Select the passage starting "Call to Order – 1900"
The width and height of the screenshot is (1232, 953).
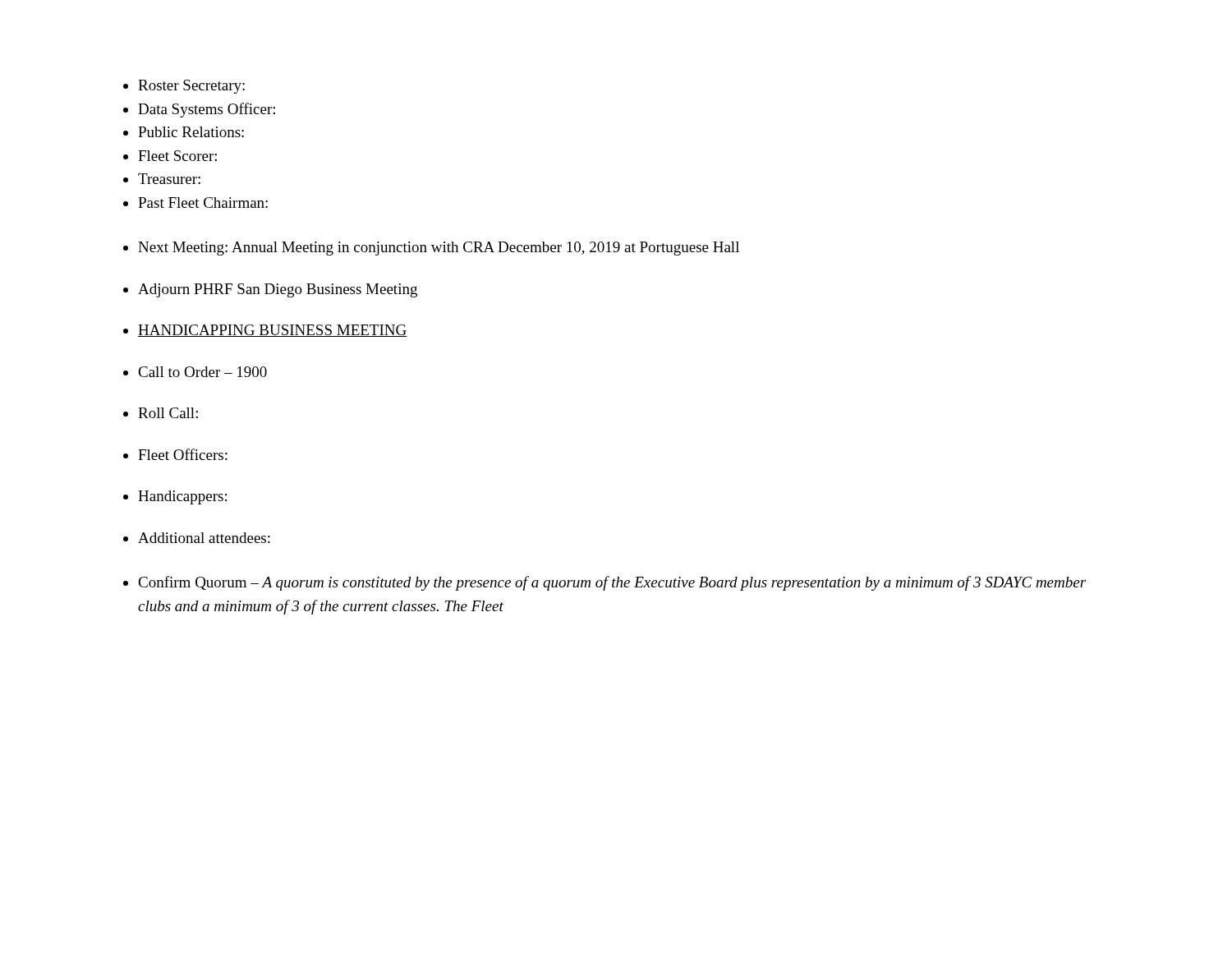pyautogui.click(x=202, y=372)
